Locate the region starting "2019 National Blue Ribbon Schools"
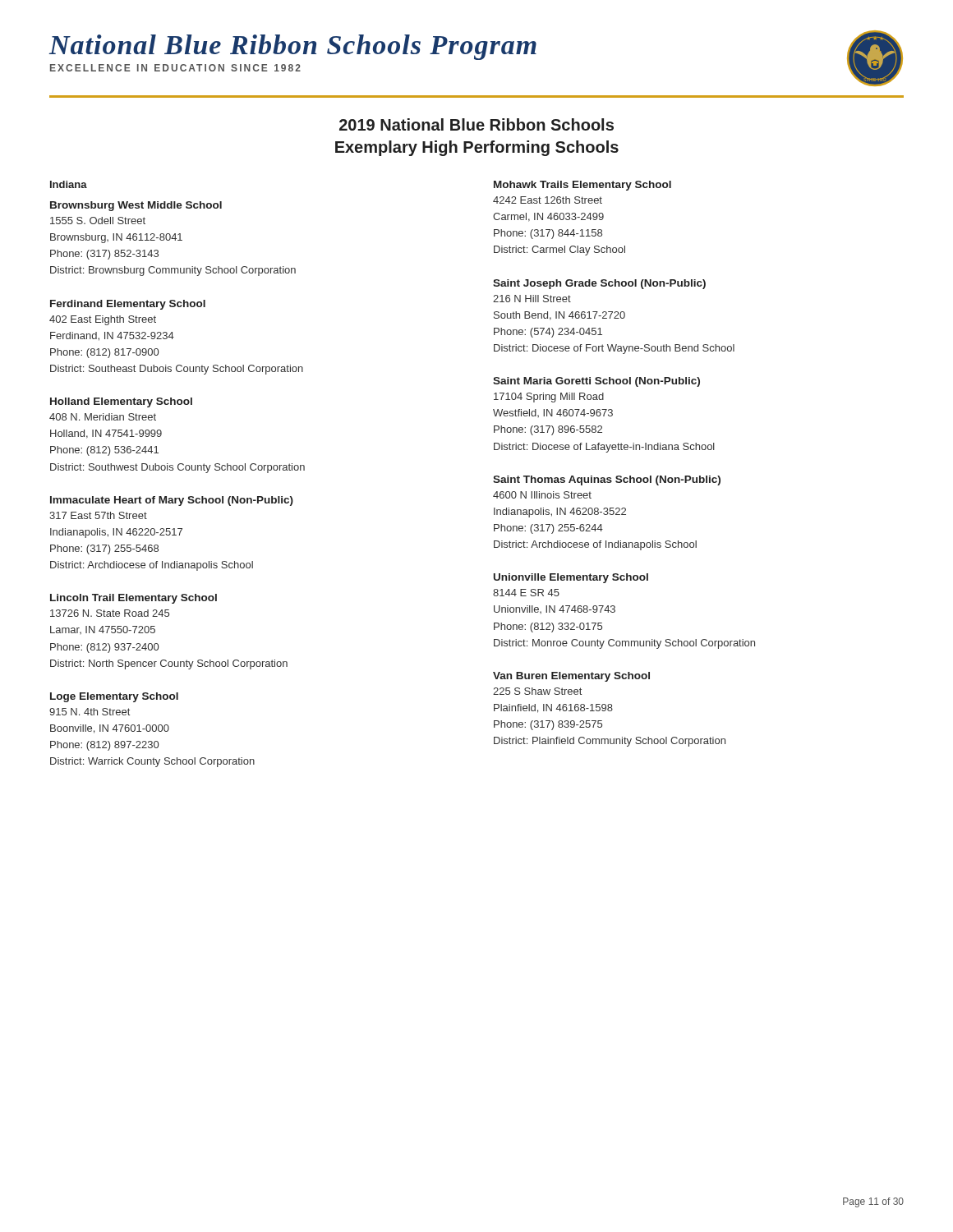Image resolution: width=953 pixels, height=1232 pixels. [x=476, y=125]
